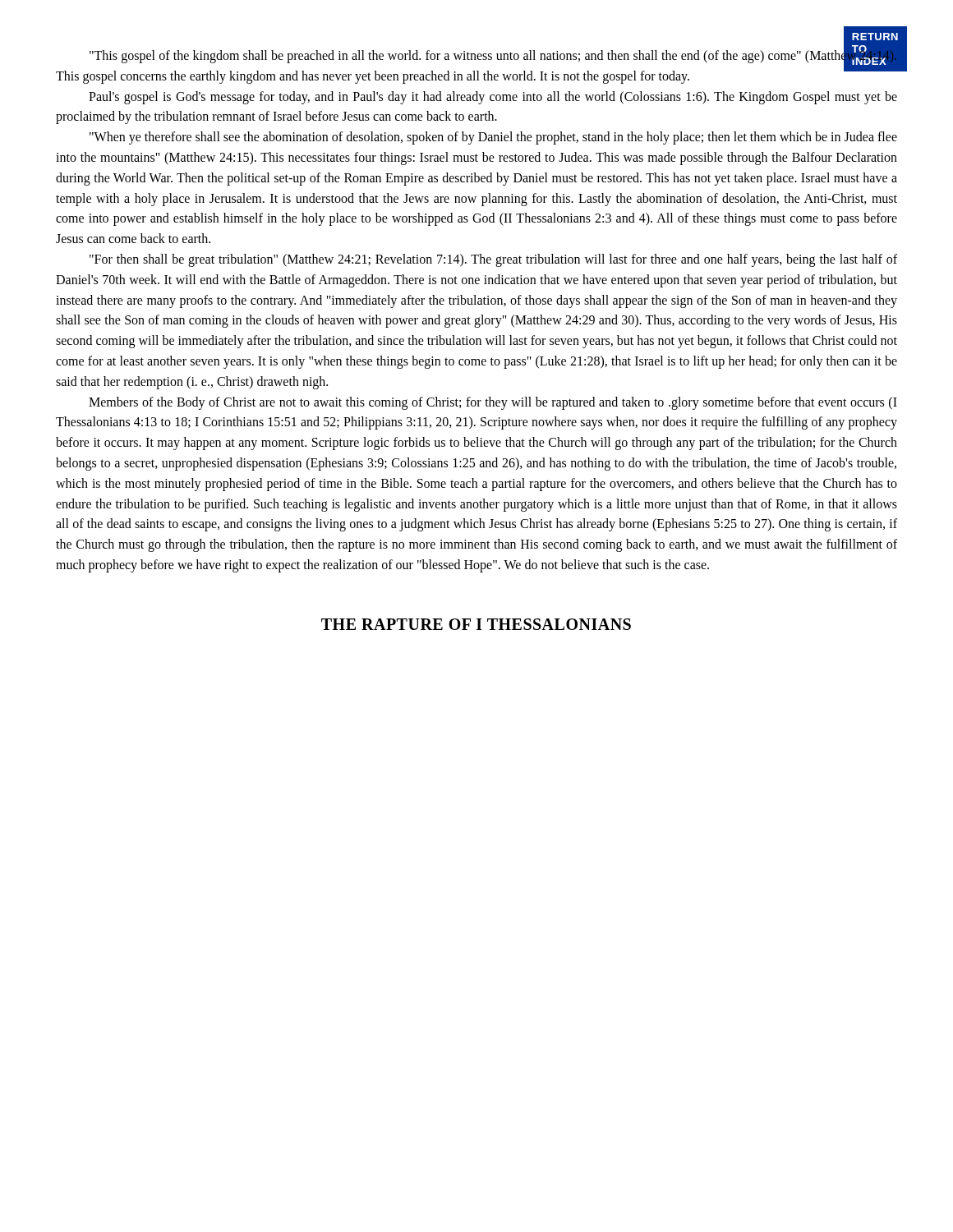Click on the text starting "THE RAPTURE OF I THESSALONIANS"
The image size is (953, 1232).
coord(476,624)
